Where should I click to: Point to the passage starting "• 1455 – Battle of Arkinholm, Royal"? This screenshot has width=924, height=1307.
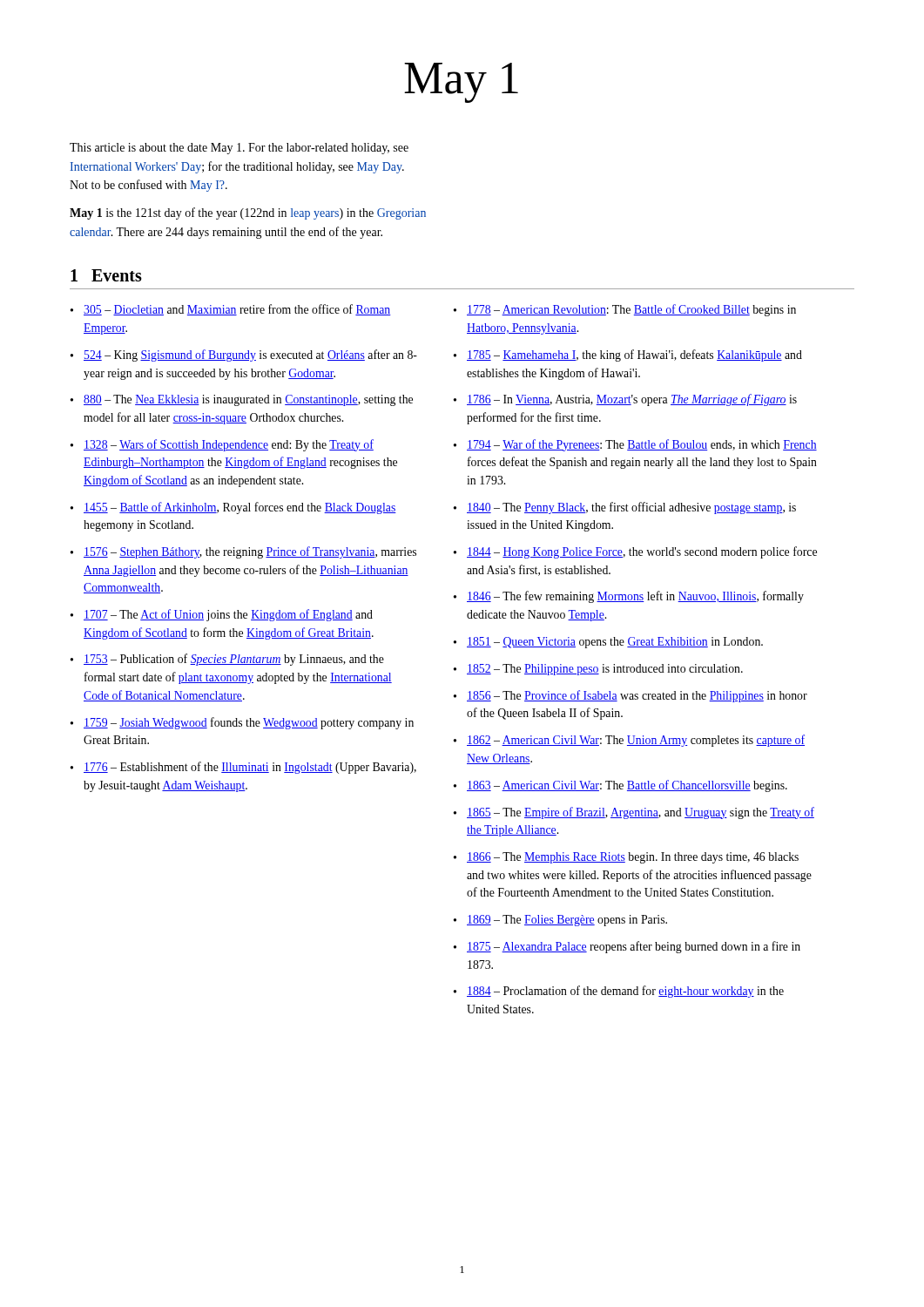[244, 517]
